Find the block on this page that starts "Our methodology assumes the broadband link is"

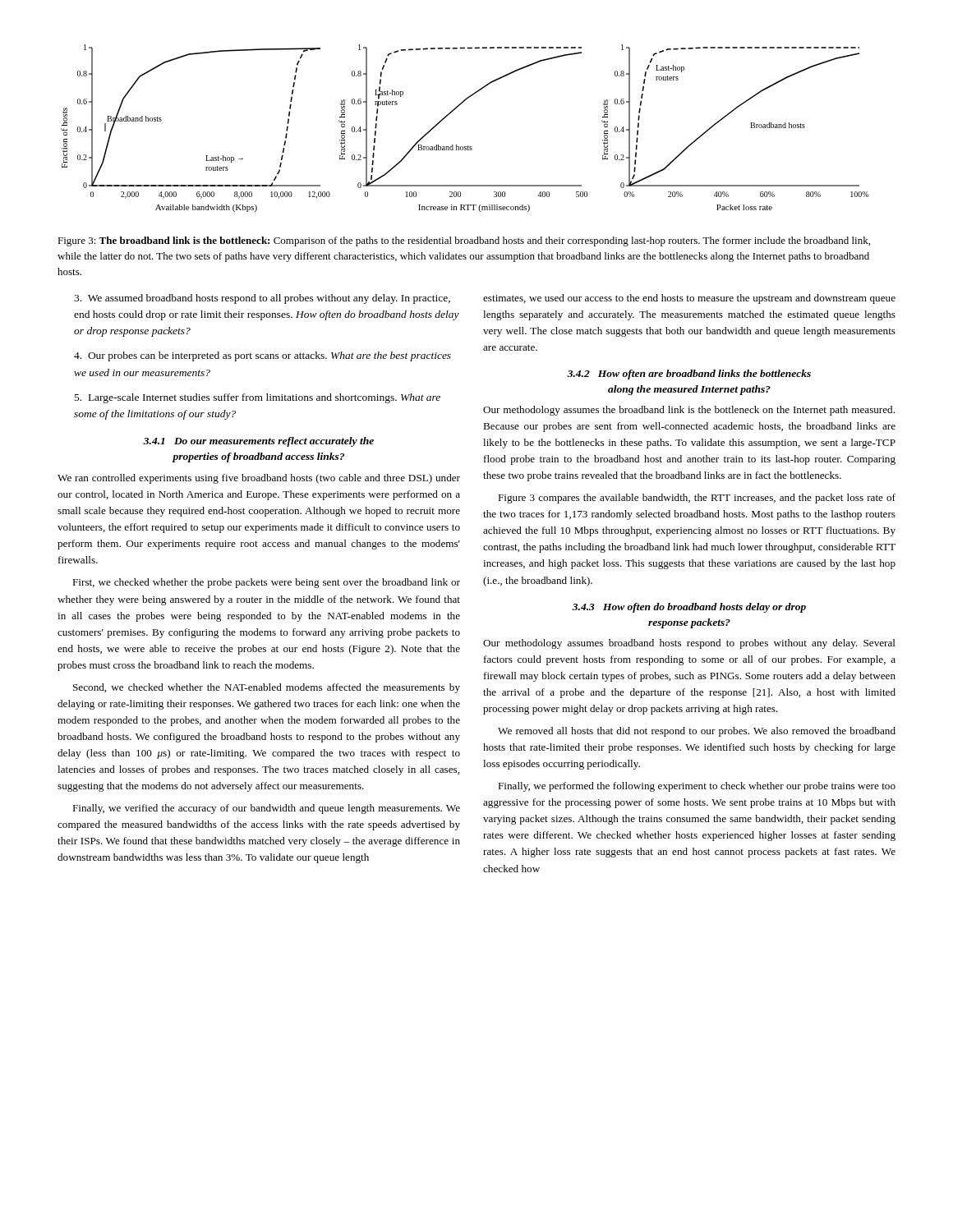[x=689, y=495]
